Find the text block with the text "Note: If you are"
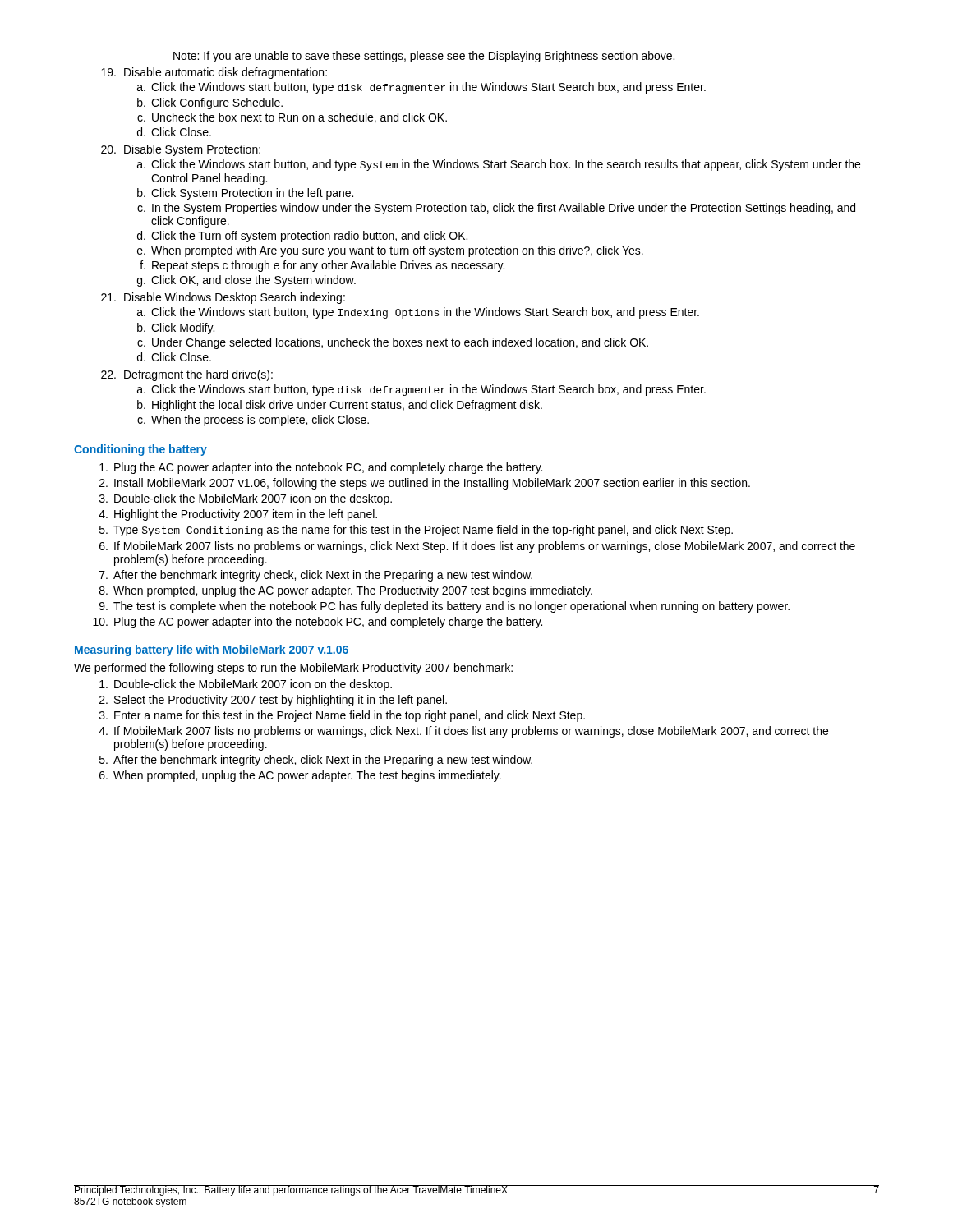953x1232 pixels. tap(424, 56)
